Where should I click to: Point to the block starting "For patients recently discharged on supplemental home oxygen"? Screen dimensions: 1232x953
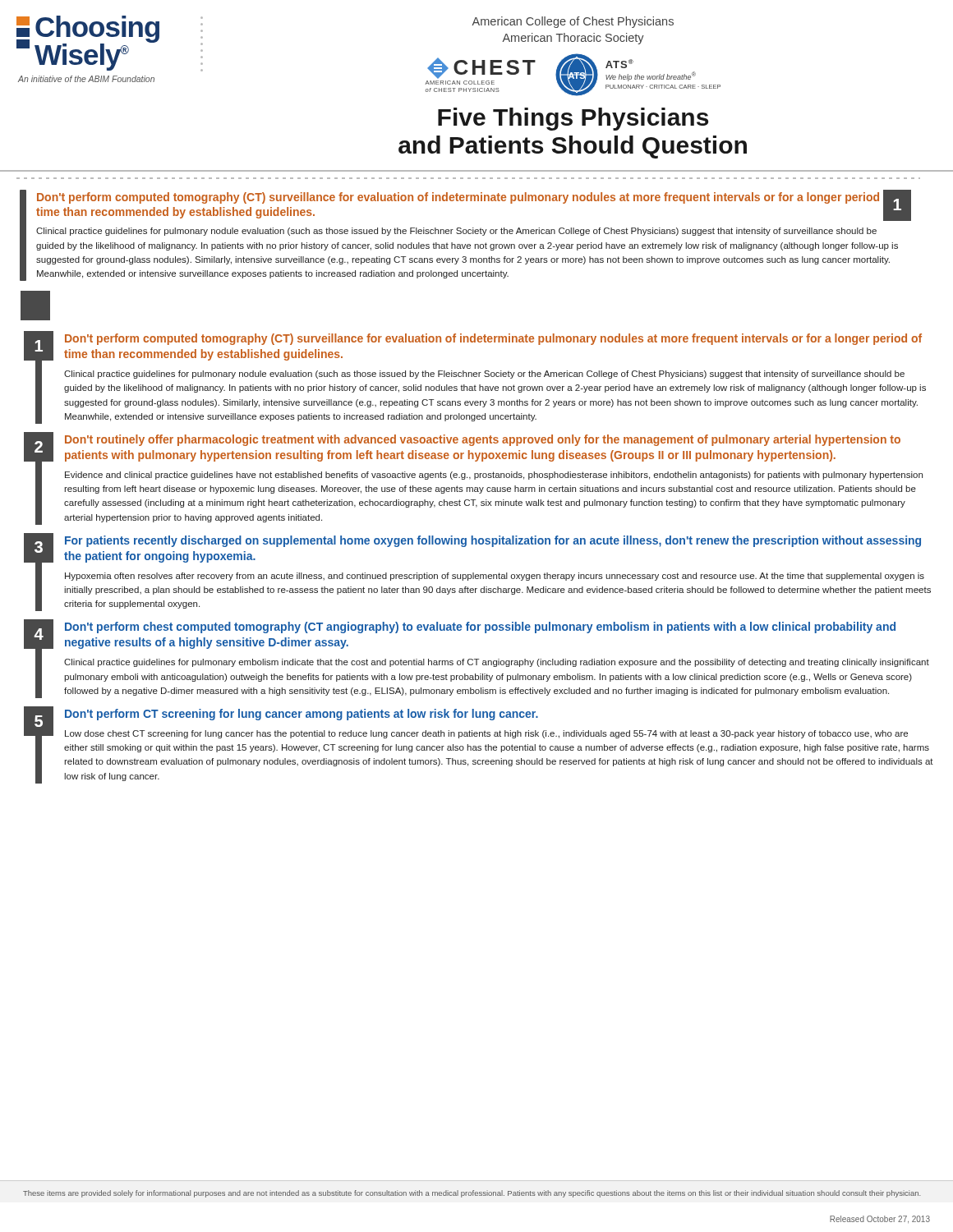tap(493, 548)
